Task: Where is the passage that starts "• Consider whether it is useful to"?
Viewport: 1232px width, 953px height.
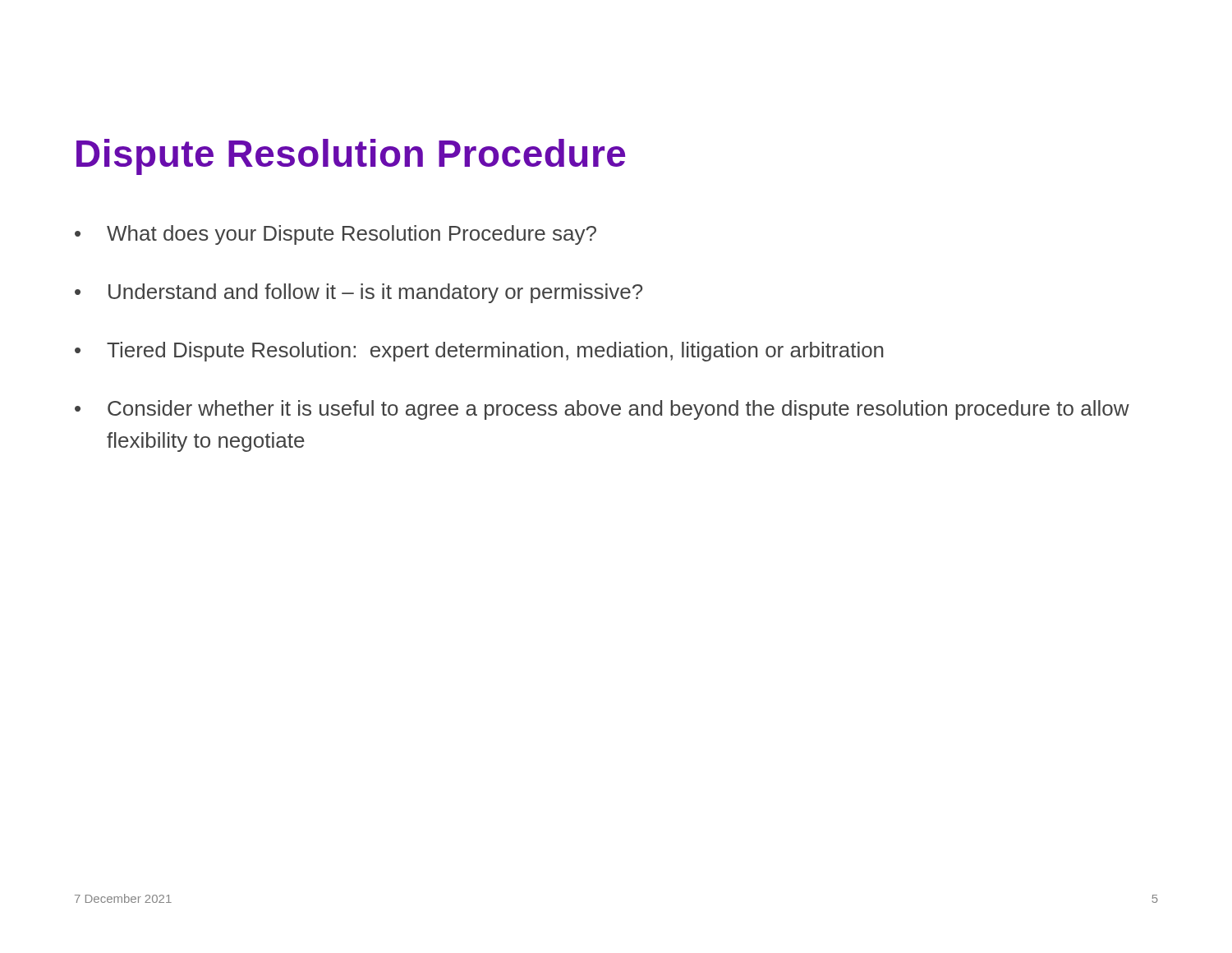Action: [x=616, y=425]
